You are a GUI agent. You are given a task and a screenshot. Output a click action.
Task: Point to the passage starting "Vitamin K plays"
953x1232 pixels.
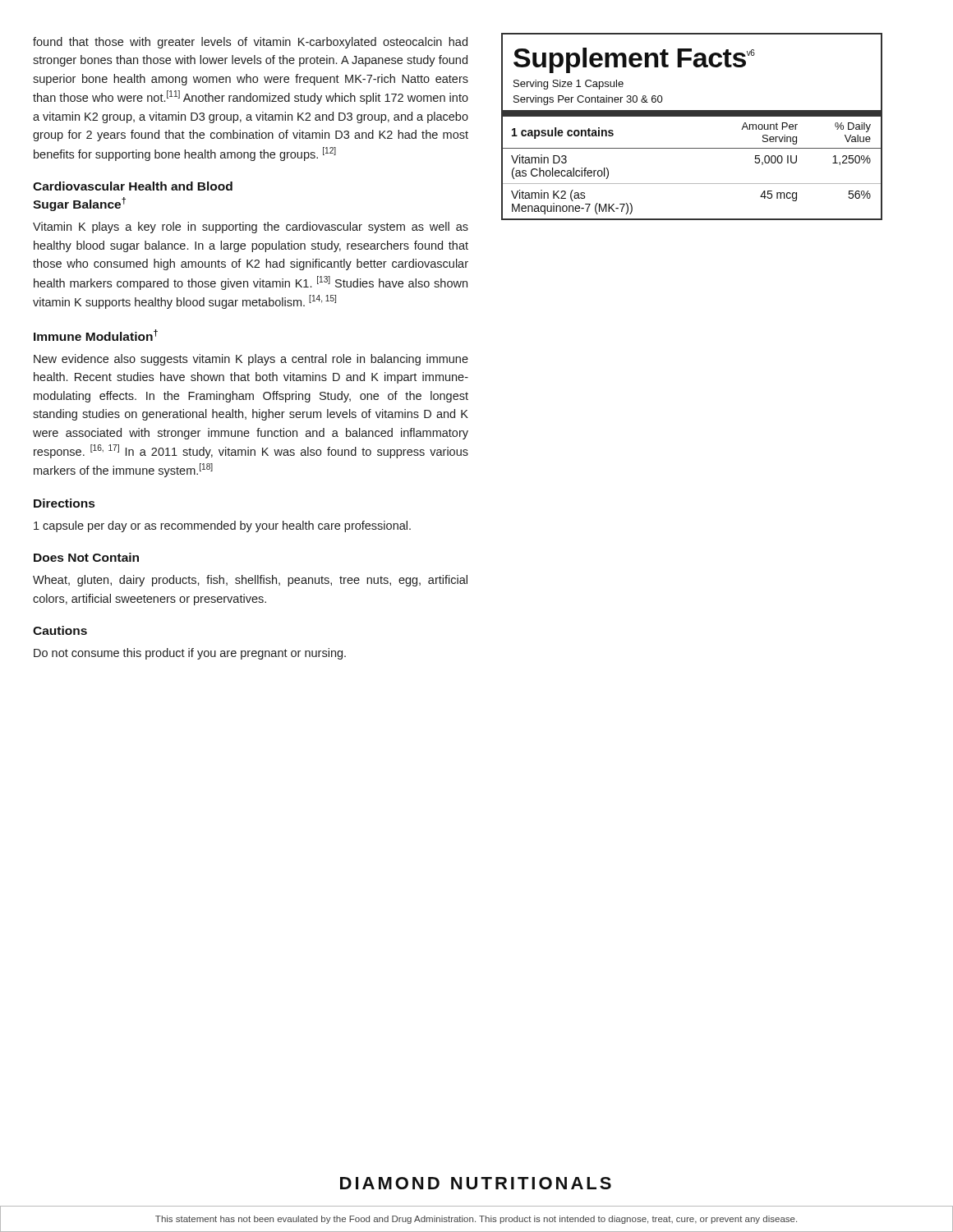[x=251, y=265]
